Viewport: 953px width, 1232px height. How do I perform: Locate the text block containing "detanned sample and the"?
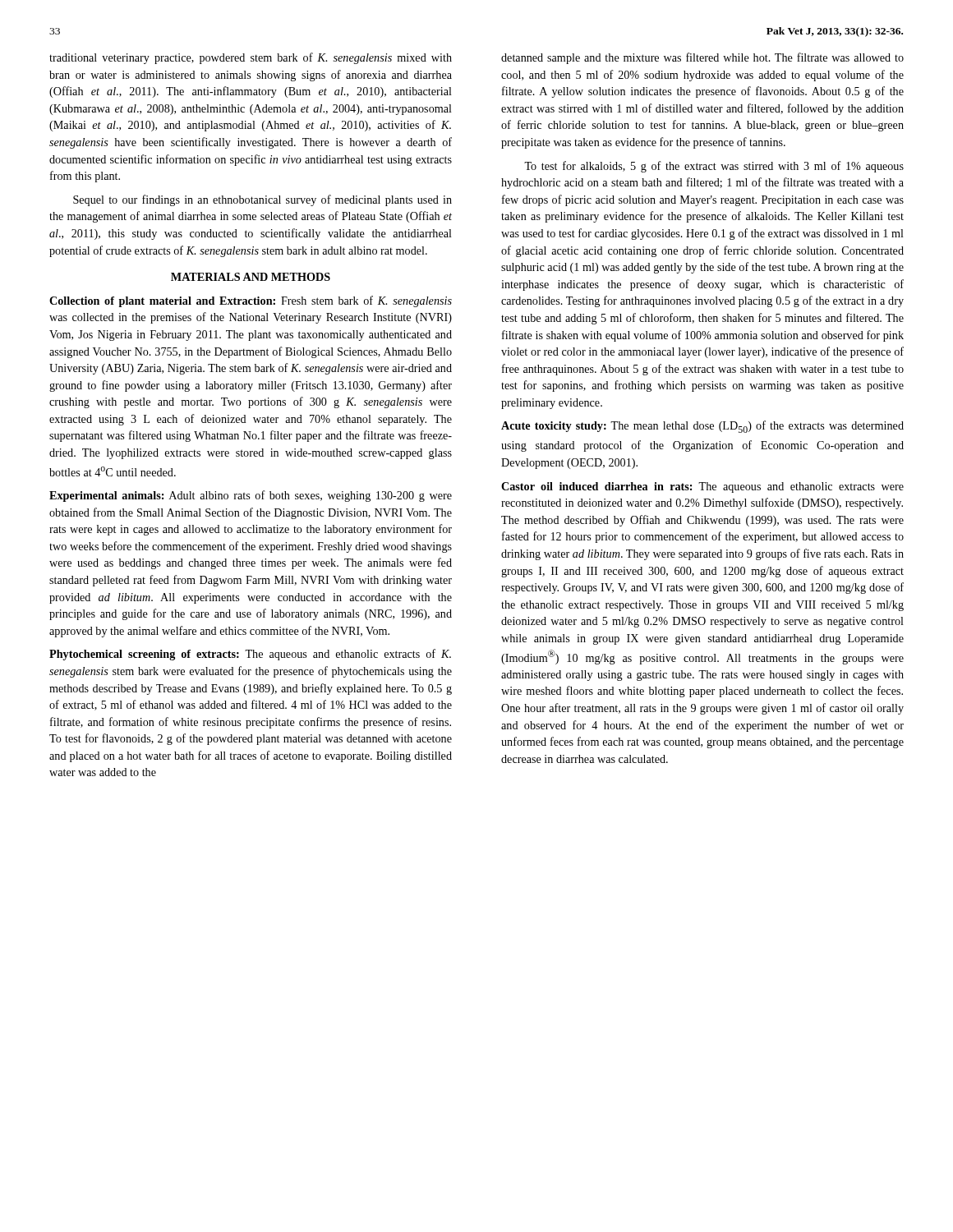pos(702,100)
